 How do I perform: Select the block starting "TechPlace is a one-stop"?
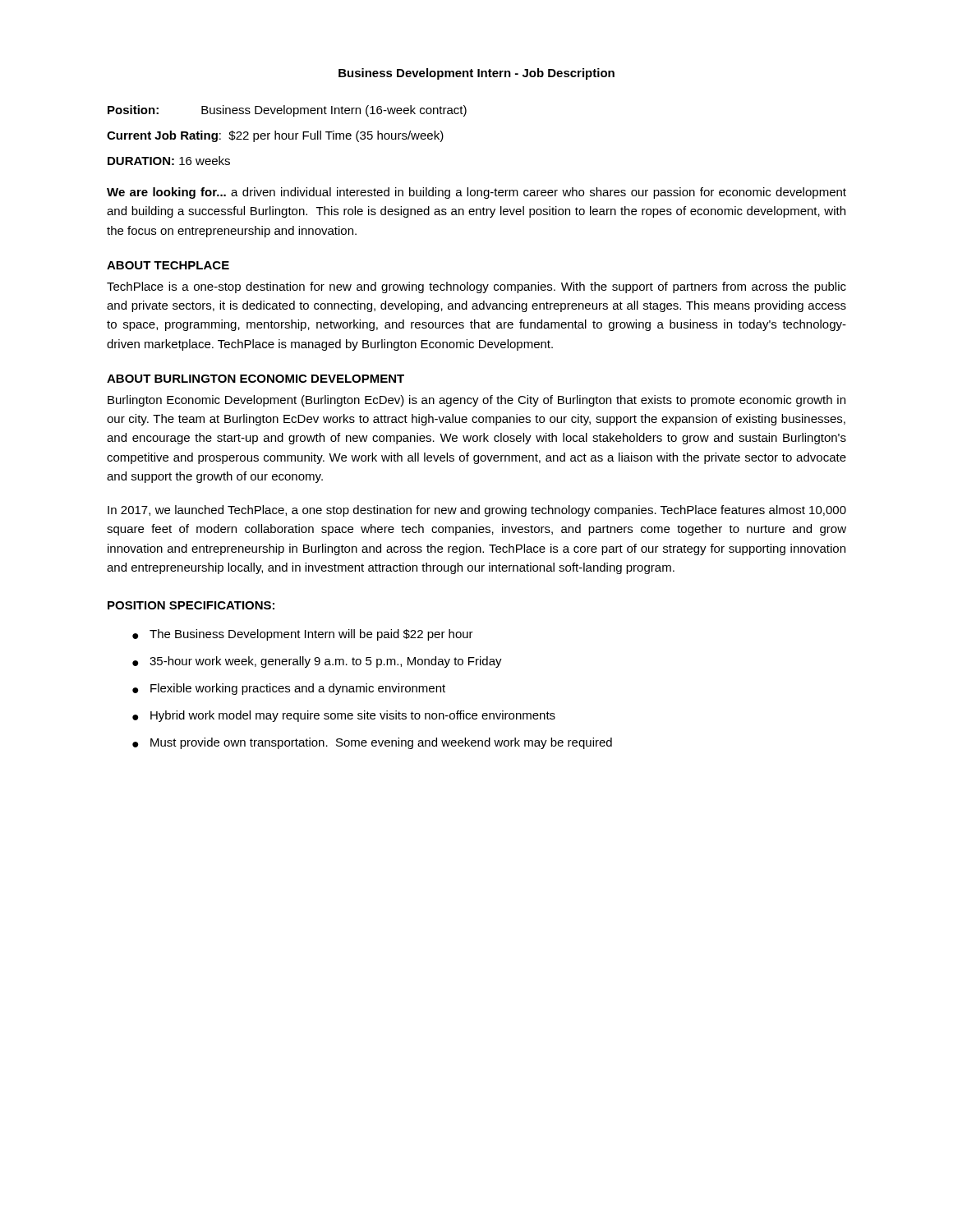(476, 315)
